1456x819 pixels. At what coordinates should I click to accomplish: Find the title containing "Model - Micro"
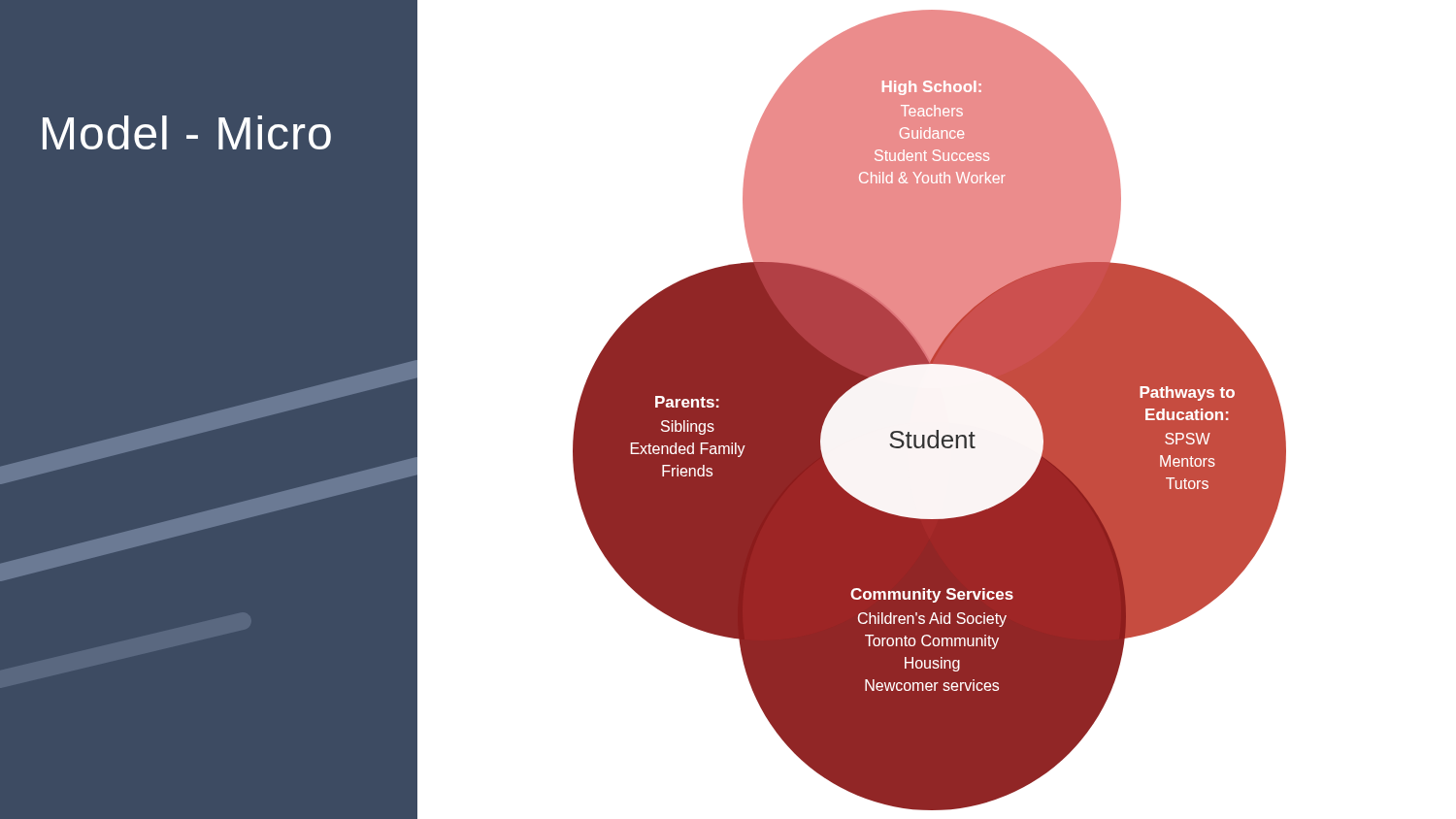click(186, 133)
